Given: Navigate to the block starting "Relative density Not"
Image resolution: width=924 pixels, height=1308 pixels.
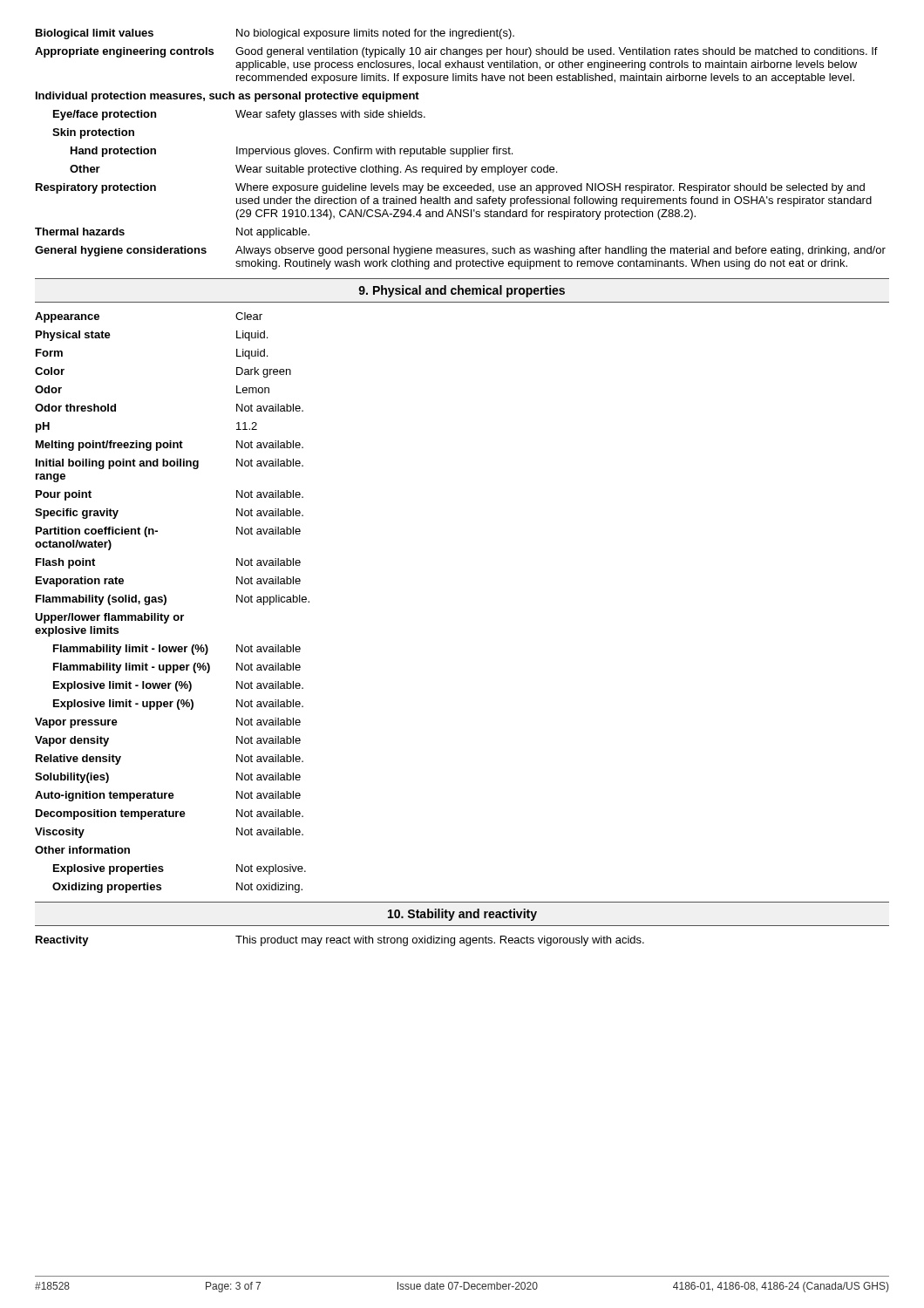Looking at the screenshot, I should point(86,759).
